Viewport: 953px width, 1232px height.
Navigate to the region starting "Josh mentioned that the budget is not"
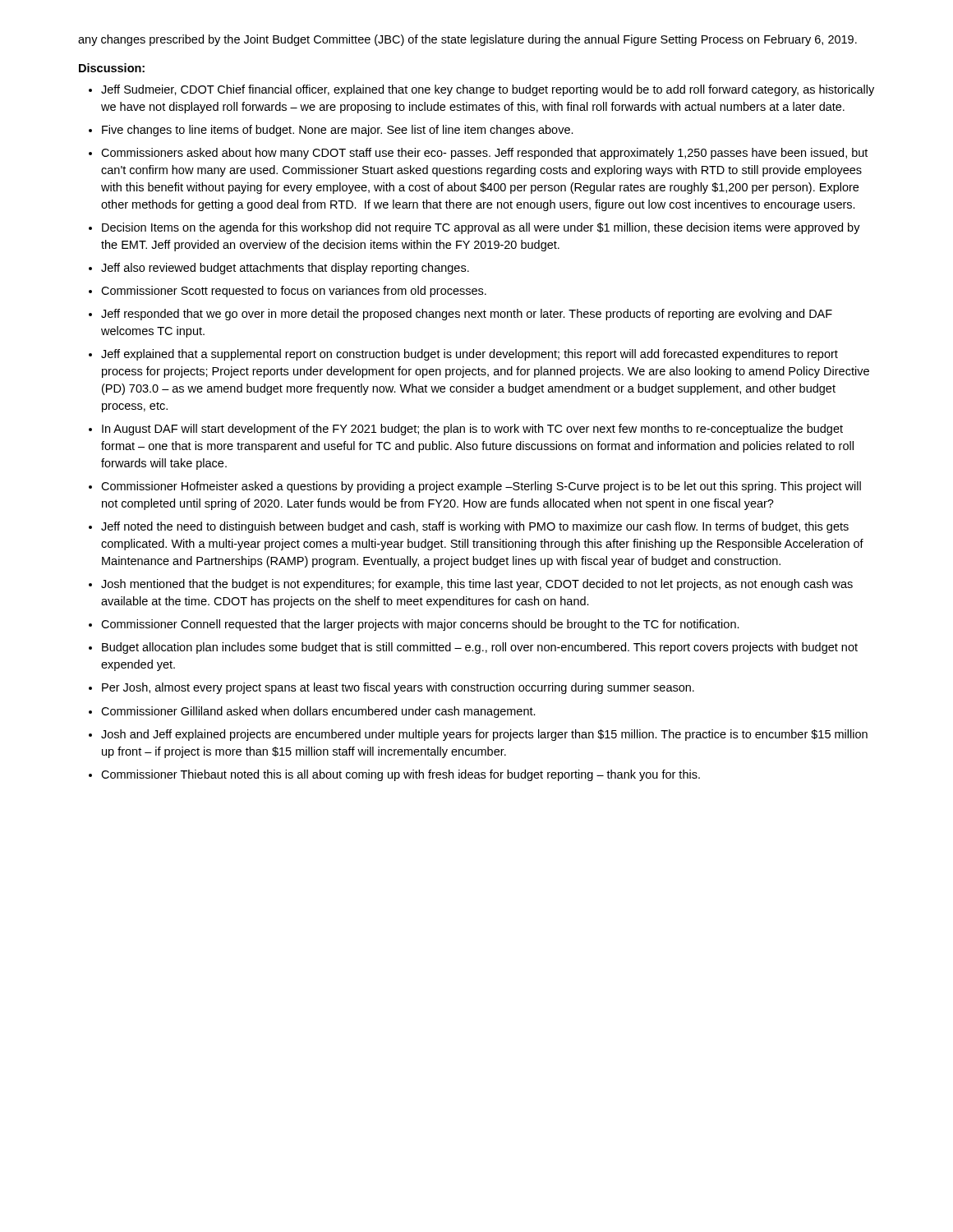pyautogui.click(x=477, y=593)
